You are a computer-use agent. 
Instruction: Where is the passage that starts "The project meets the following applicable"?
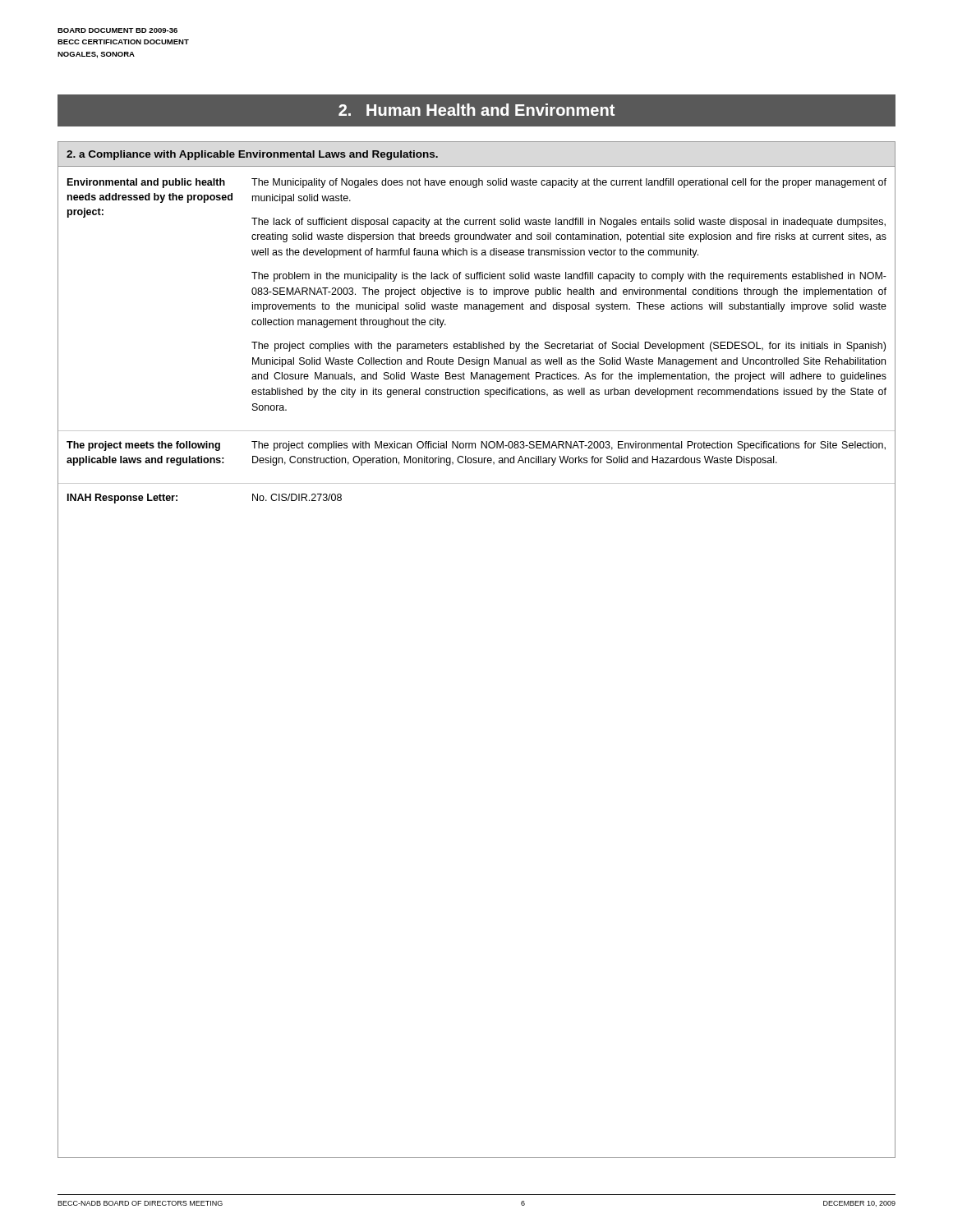146,452
